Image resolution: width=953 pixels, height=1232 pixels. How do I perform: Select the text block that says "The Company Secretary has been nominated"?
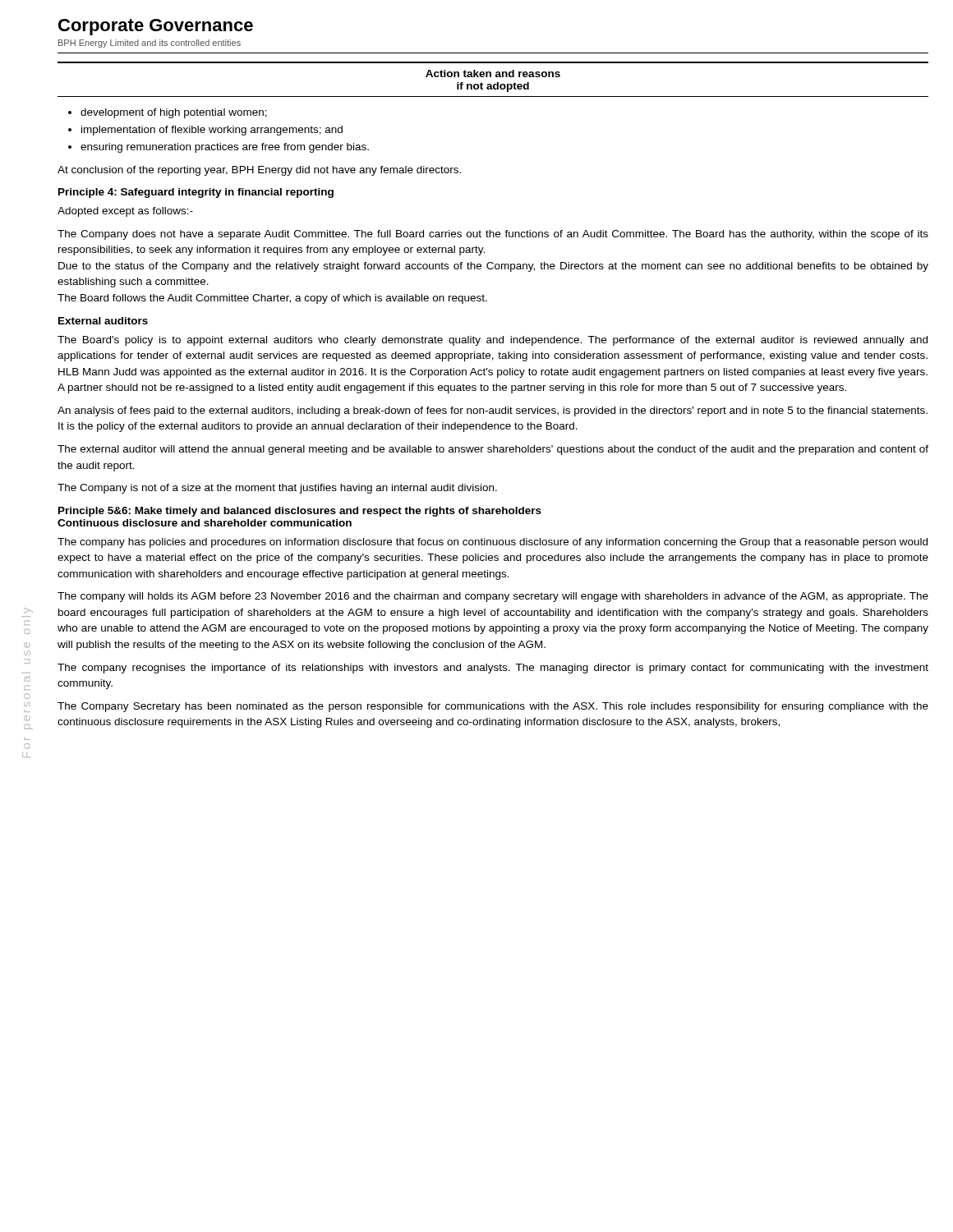tap(493, 714)
